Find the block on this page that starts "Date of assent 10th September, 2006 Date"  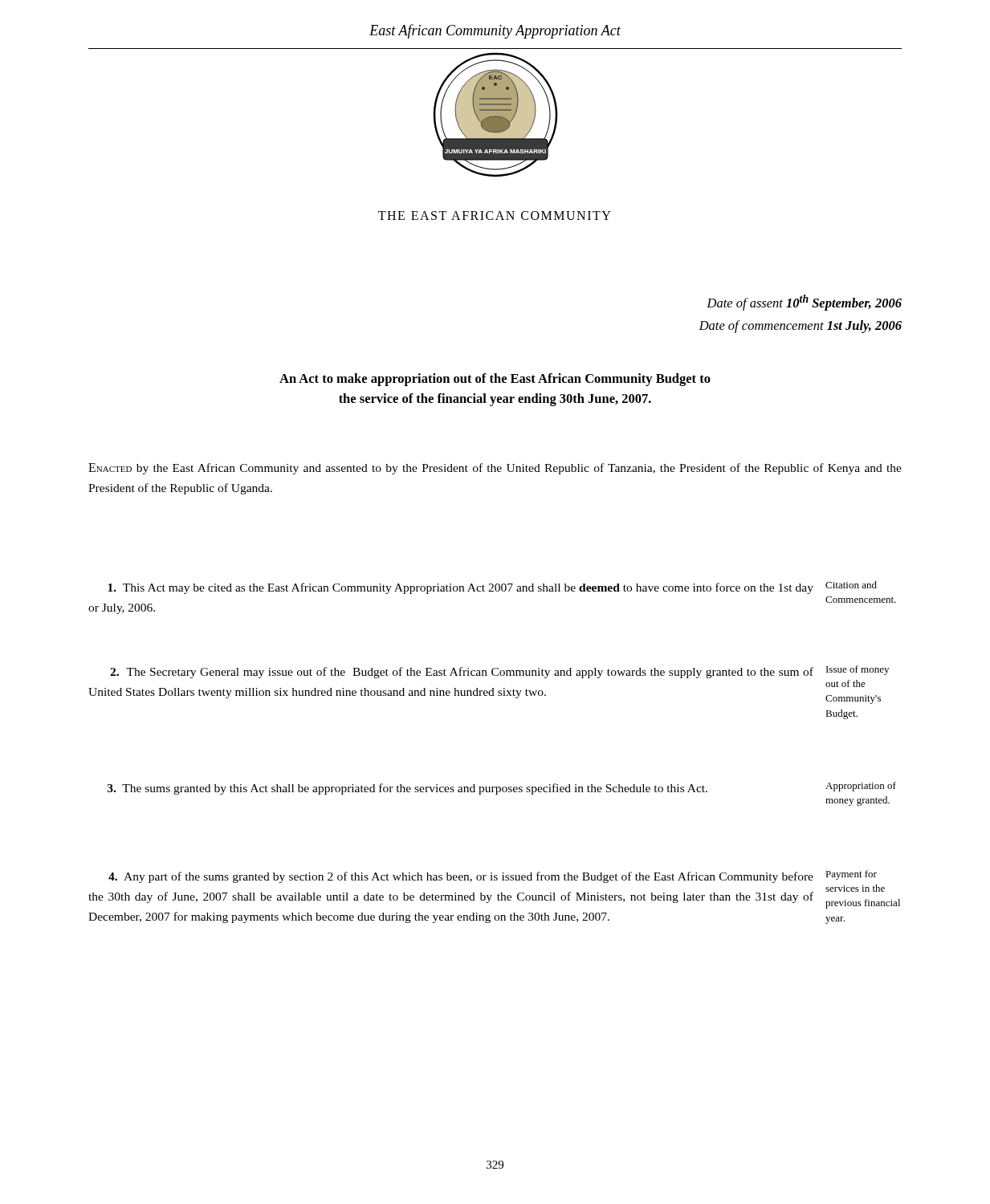[804, 303]
